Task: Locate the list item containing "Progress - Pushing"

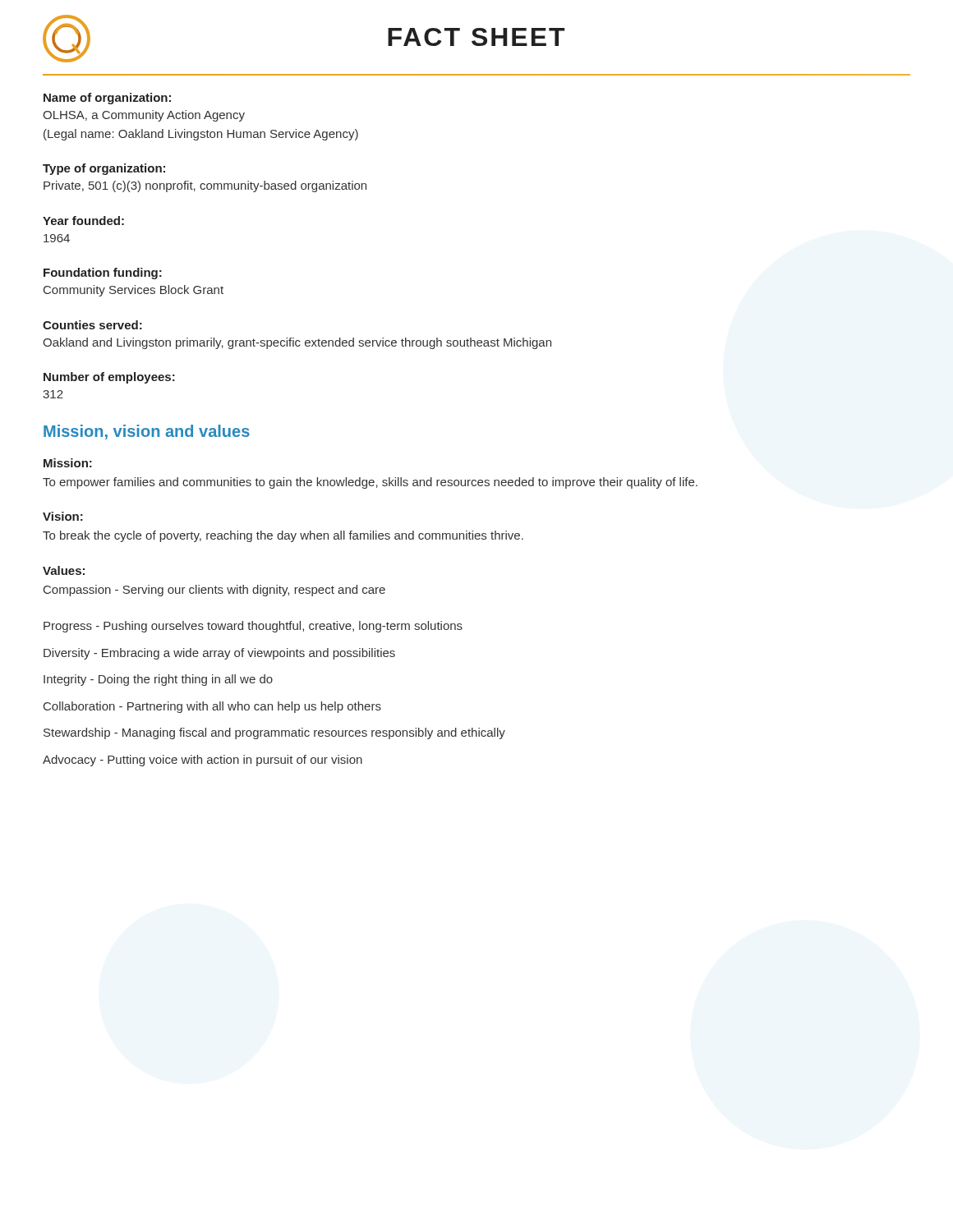Action: click(x=253, y=625)
